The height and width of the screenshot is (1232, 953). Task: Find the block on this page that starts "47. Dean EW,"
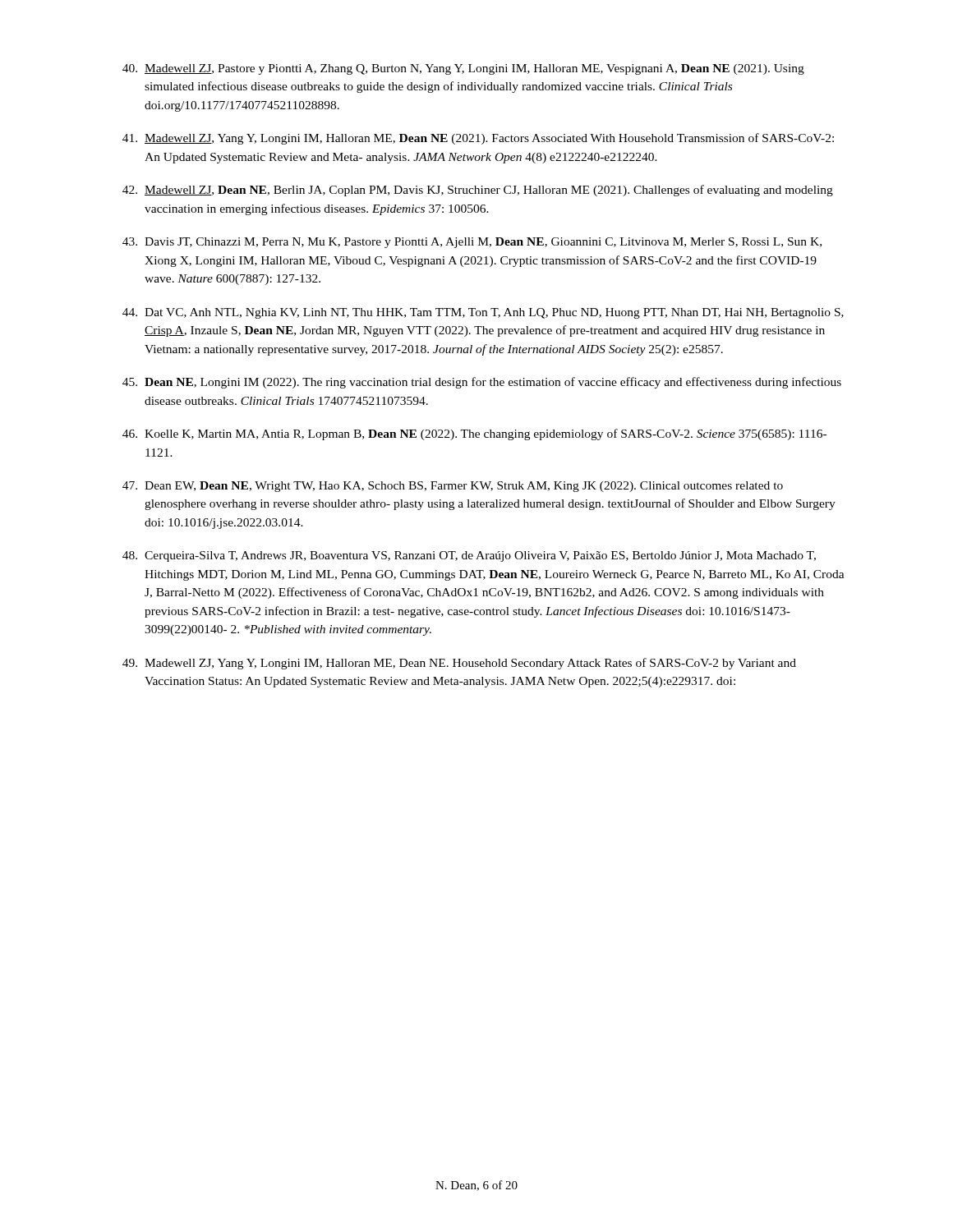pyautogui.click(x=476, y=504)
